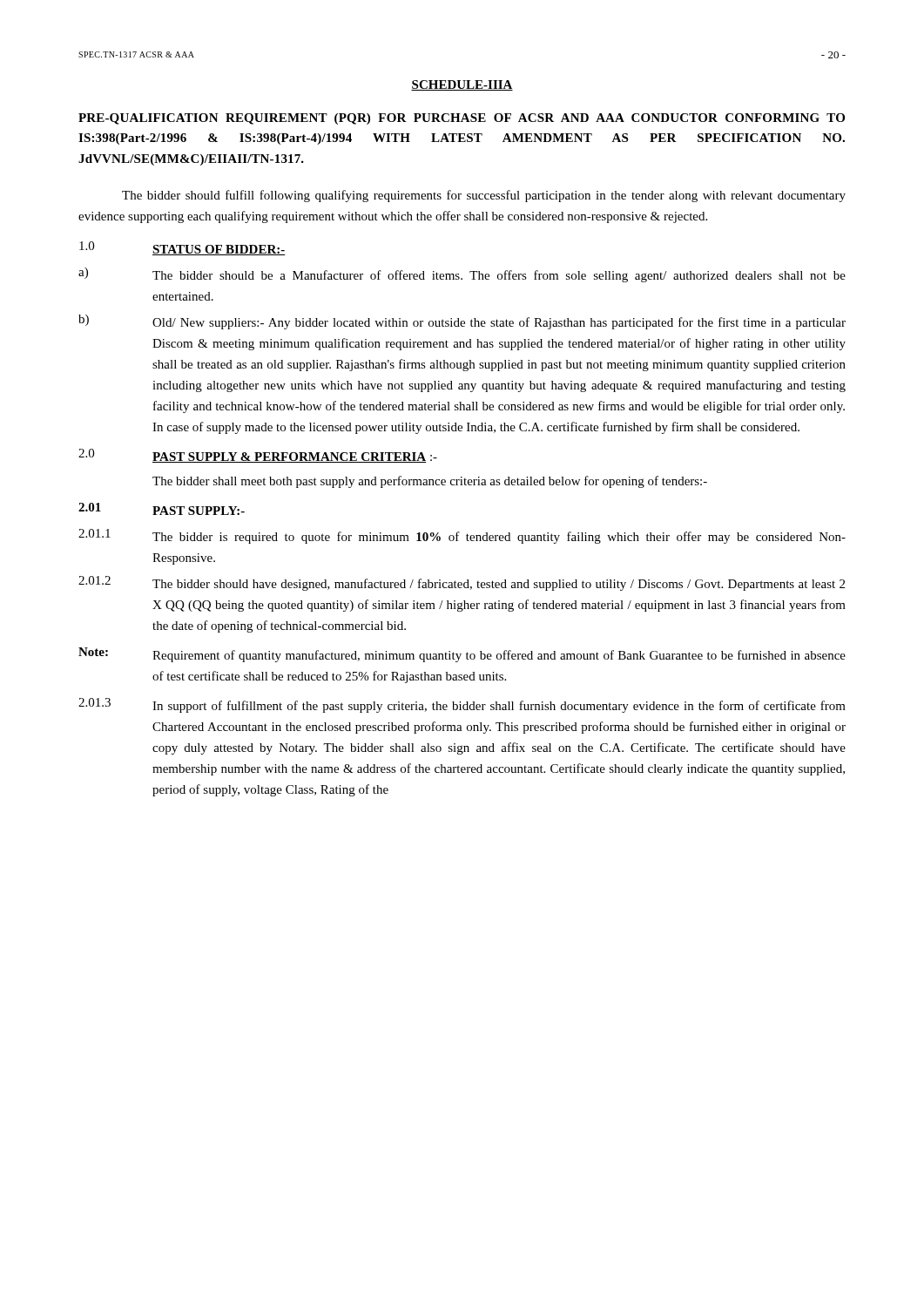Locate the title that says "PRE-QUALIFICATION REQUIREMENT (PQR)"

[x=462, y=138]
